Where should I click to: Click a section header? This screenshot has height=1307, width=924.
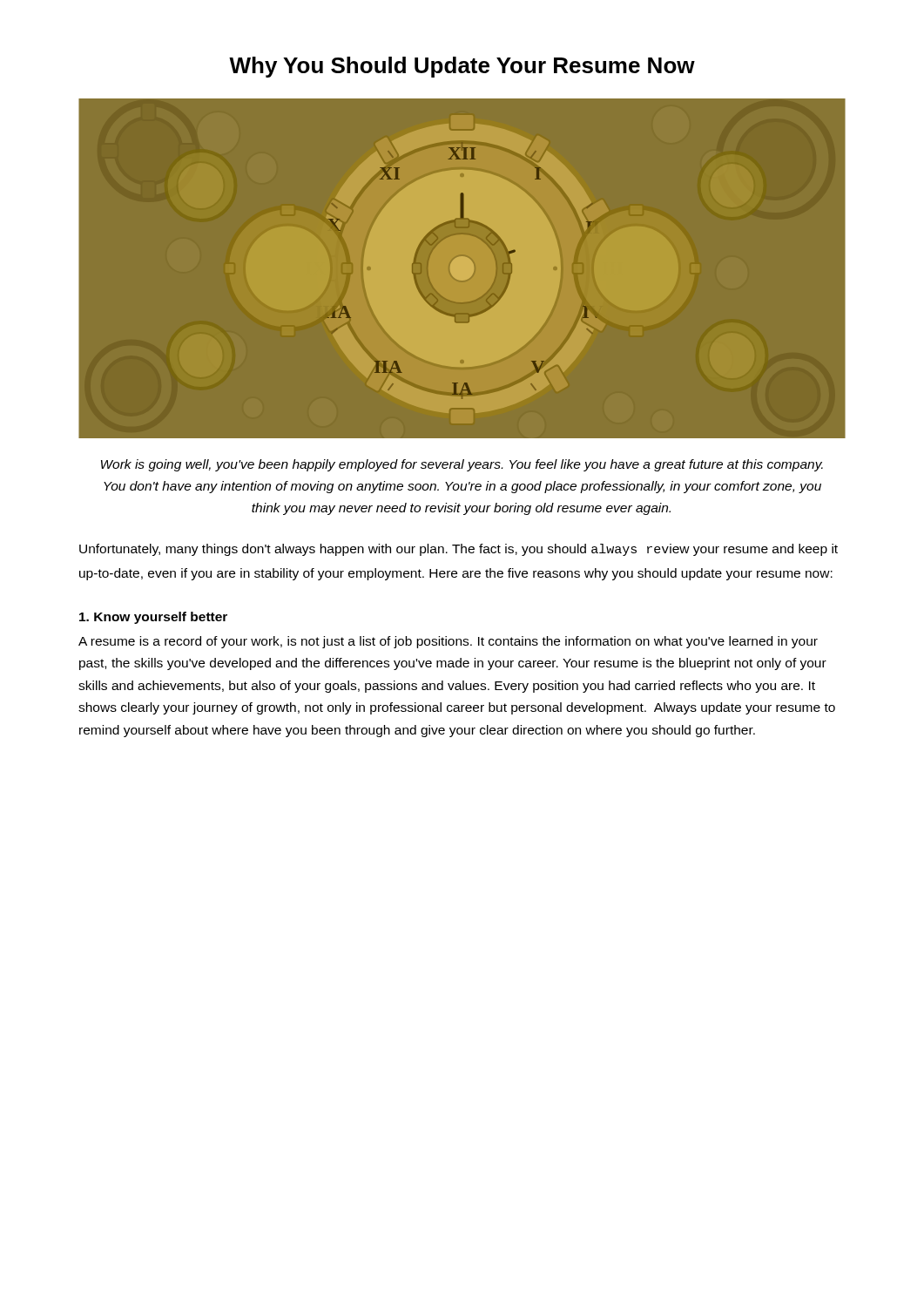tap(153, 616)
